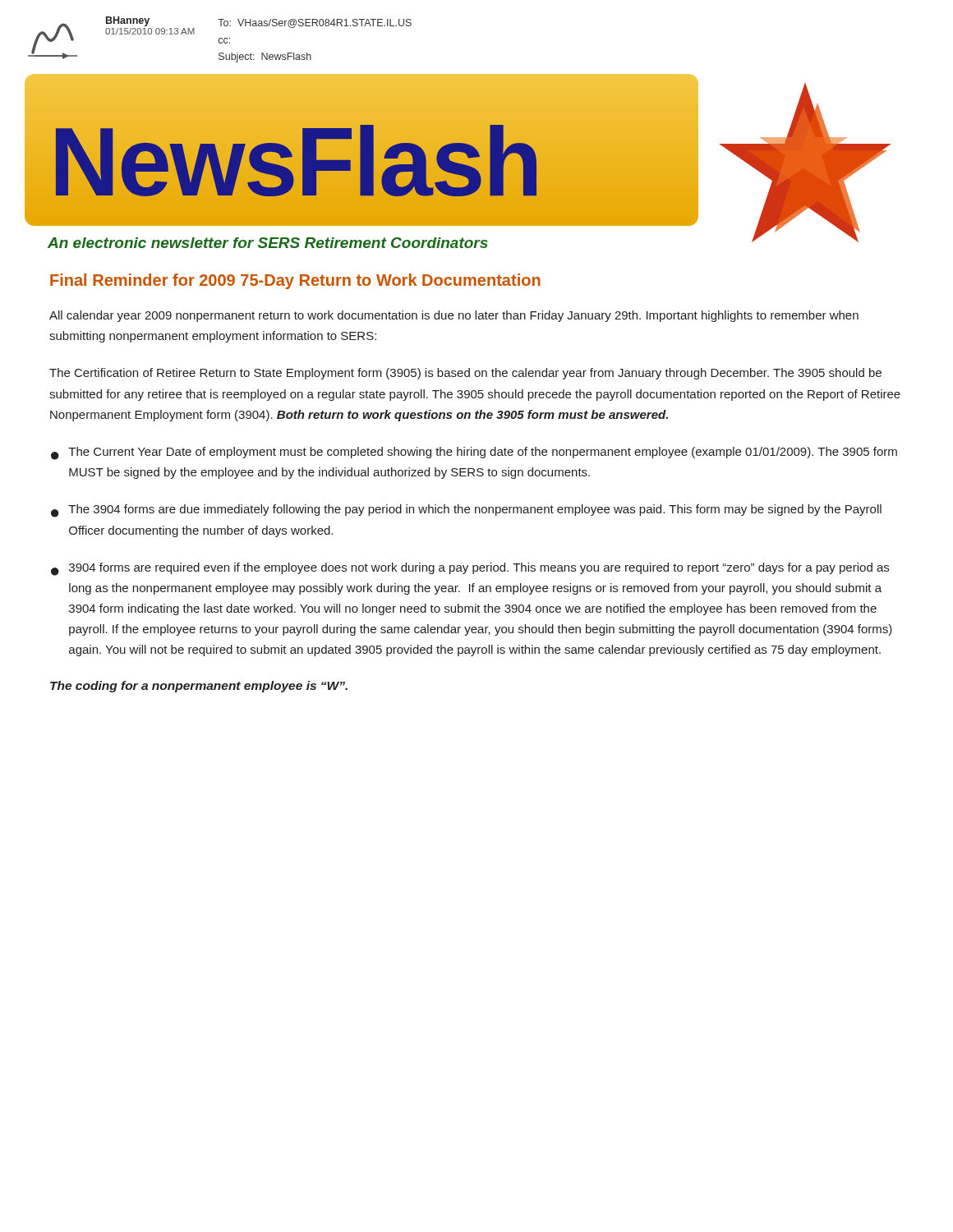
Task: Find the logo
Action: (476, 166)
